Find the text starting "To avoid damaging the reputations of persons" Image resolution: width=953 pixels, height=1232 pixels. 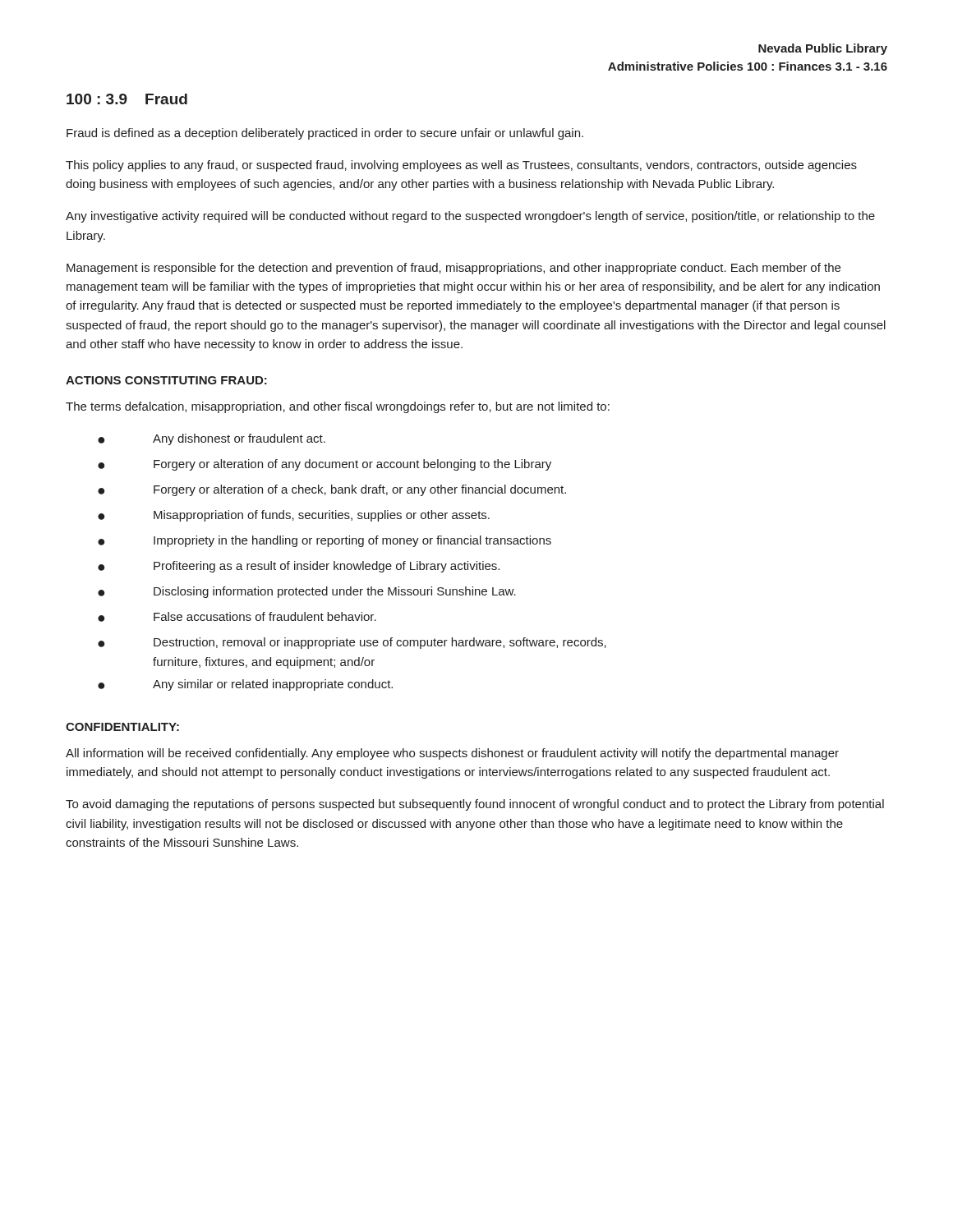[475, 823]
